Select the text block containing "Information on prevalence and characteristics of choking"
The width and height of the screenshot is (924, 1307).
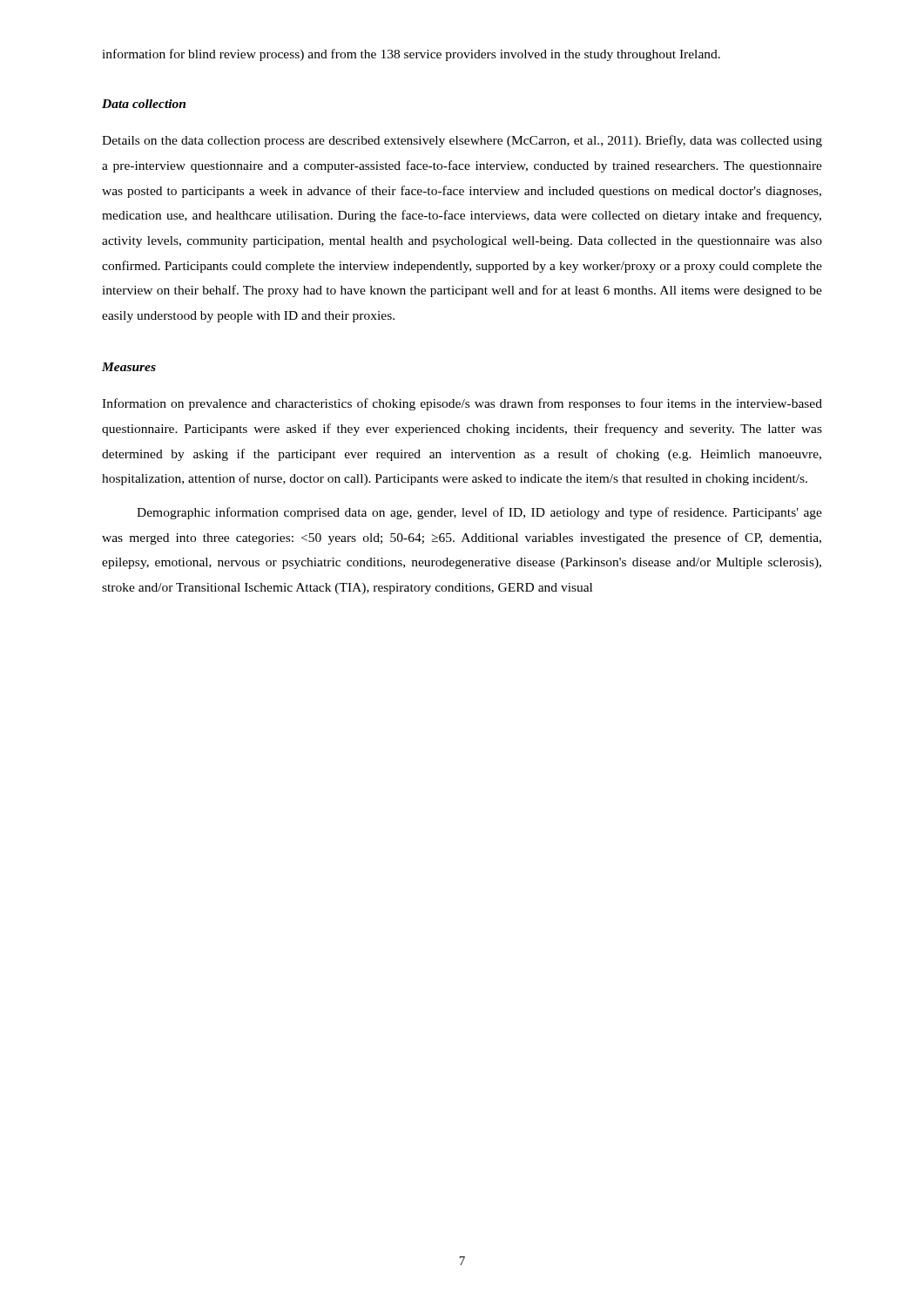tap(462, 442)
